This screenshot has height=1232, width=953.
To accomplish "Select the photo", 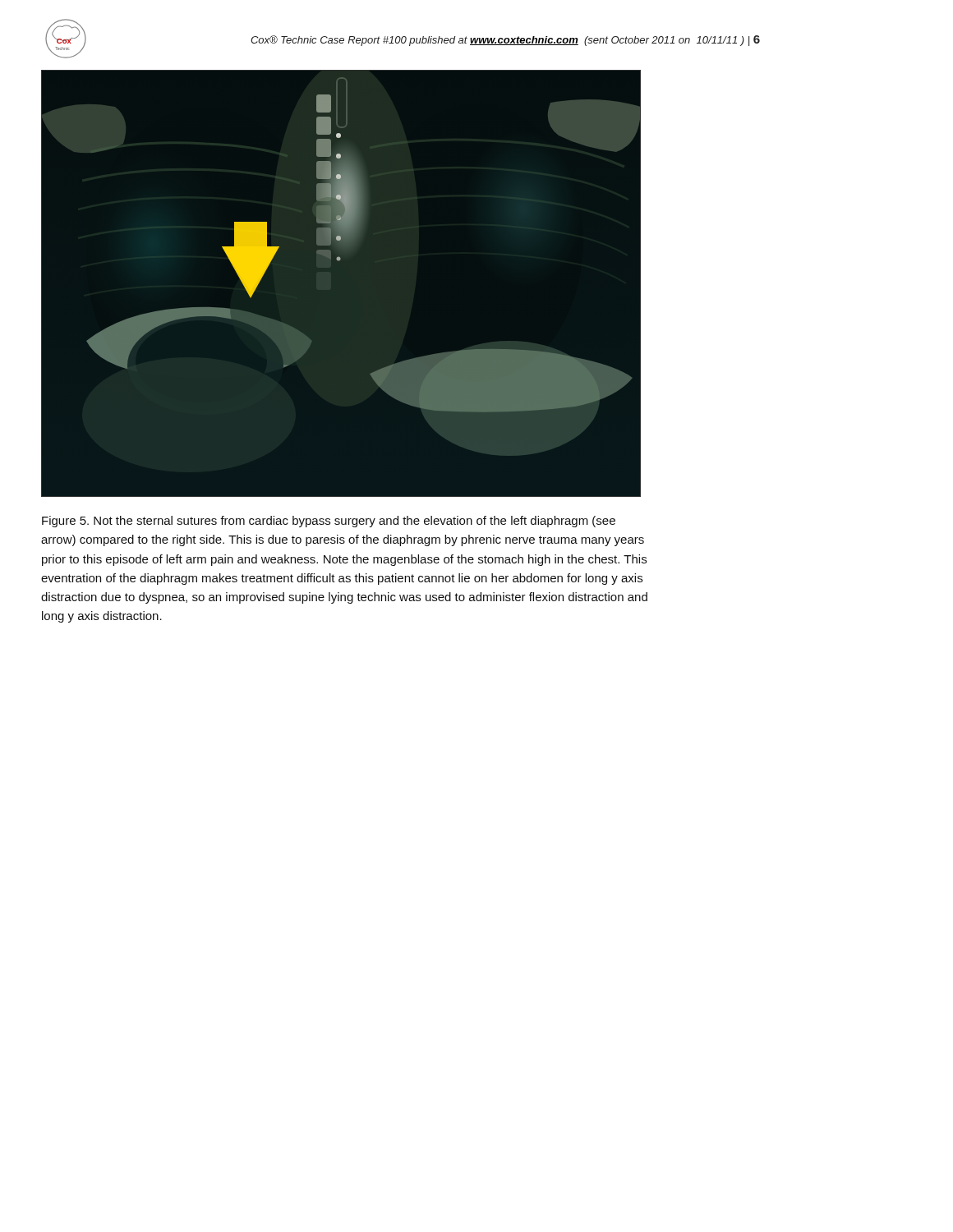I will pos(341,283).
